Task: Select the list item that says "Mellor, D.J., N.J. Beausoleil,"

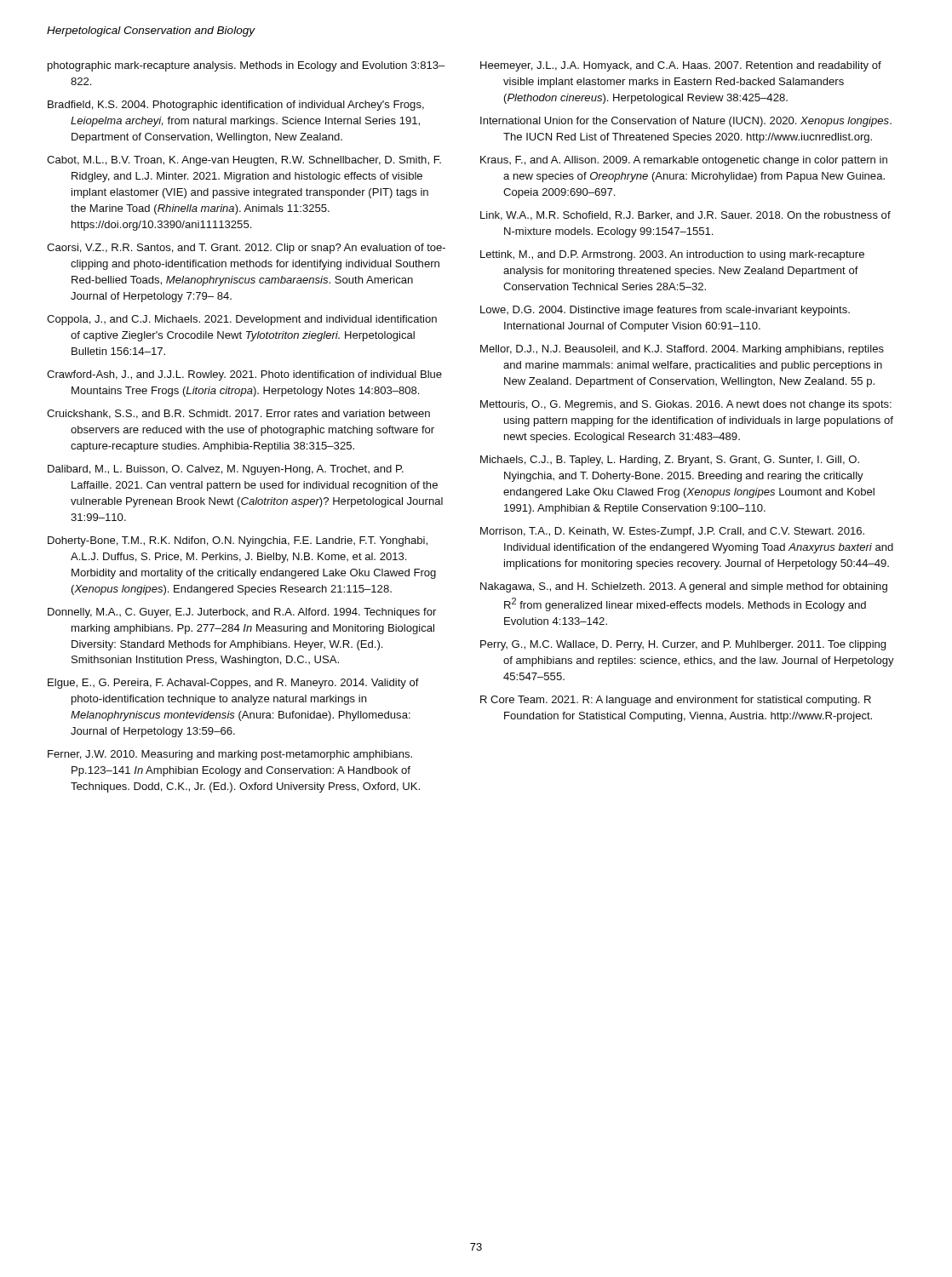Action: click(x=682, y=365)
